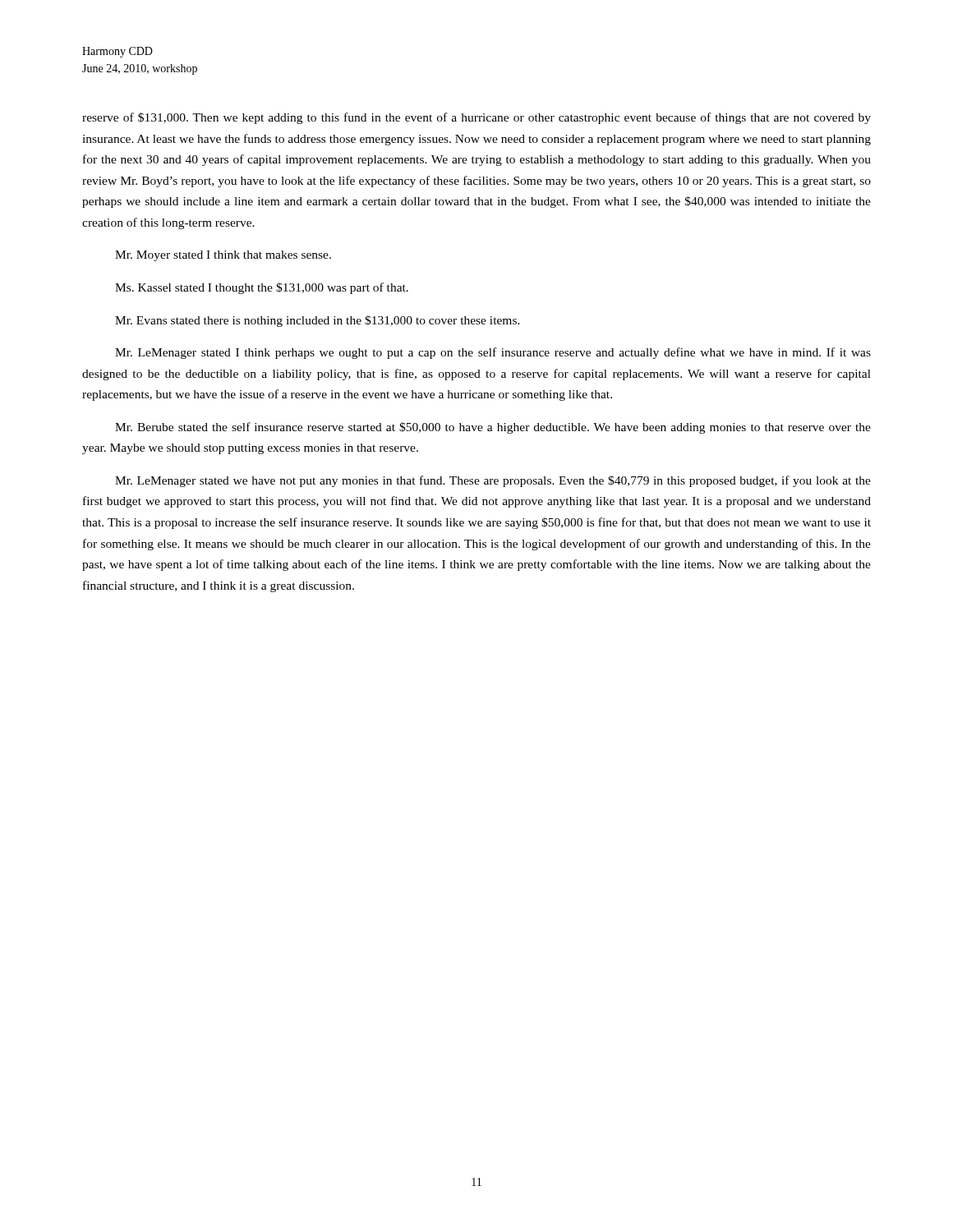The width and height of the screenshot is (953, 1232).
Task: Find the text block starting "Mr. LeMenager stated I think"
Action: point(476,373)
